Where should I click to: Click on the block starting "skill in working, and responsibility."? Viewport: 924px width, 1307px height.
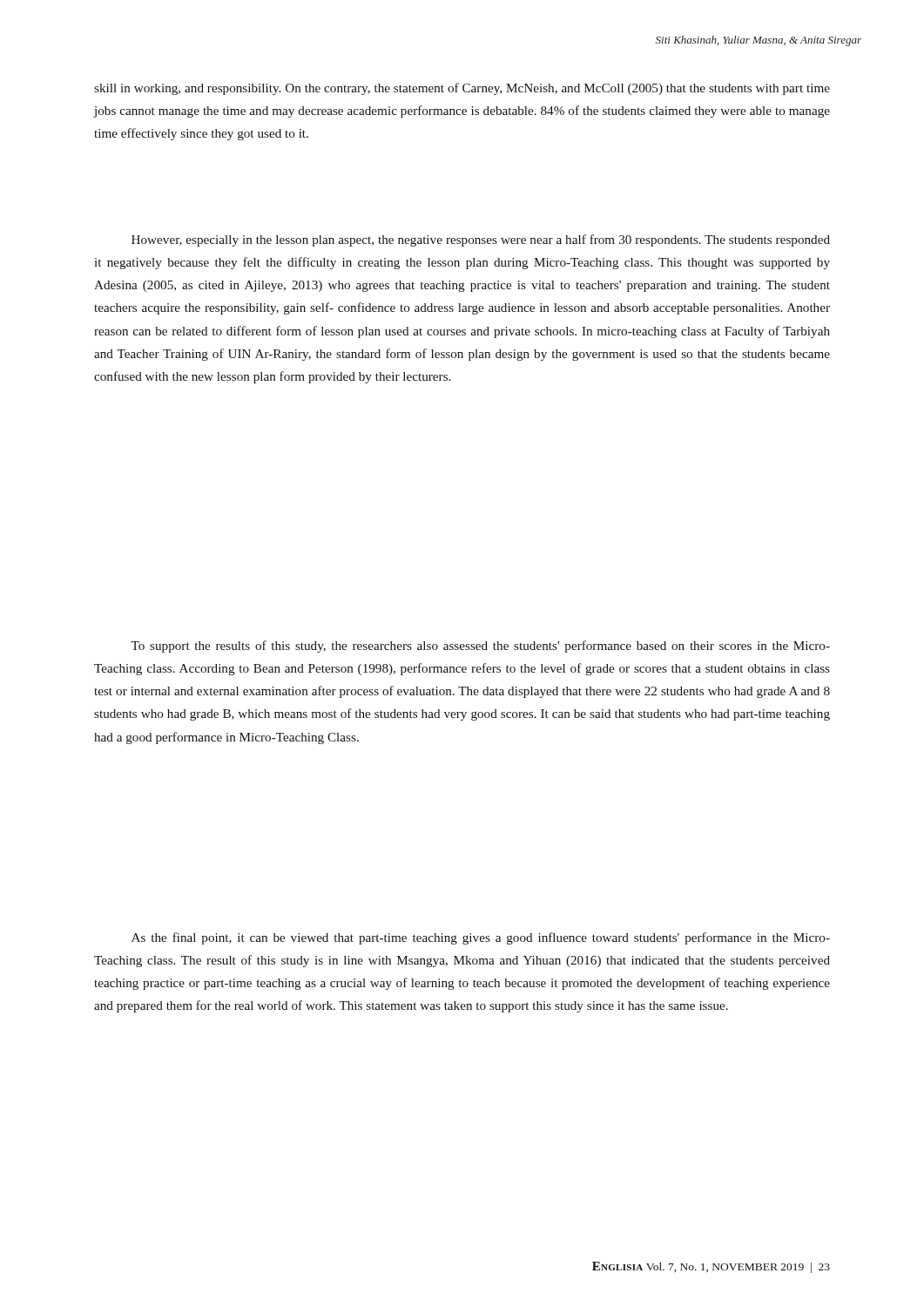coord(462,111)
